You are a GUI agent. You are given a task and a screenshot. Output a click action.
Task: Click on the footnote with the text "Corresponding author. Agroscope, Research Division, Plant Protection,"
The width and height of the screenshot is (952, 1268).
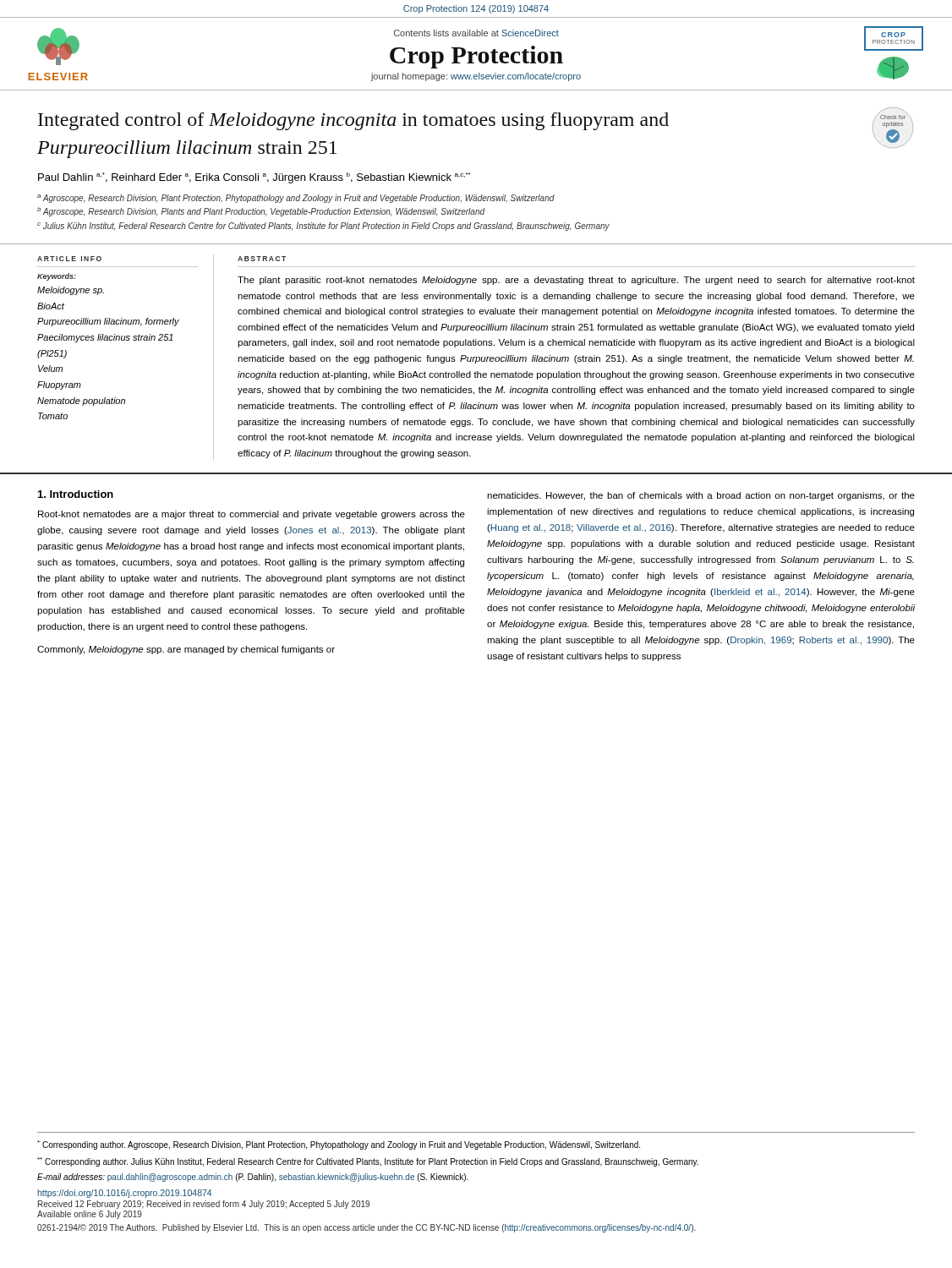339,1145
